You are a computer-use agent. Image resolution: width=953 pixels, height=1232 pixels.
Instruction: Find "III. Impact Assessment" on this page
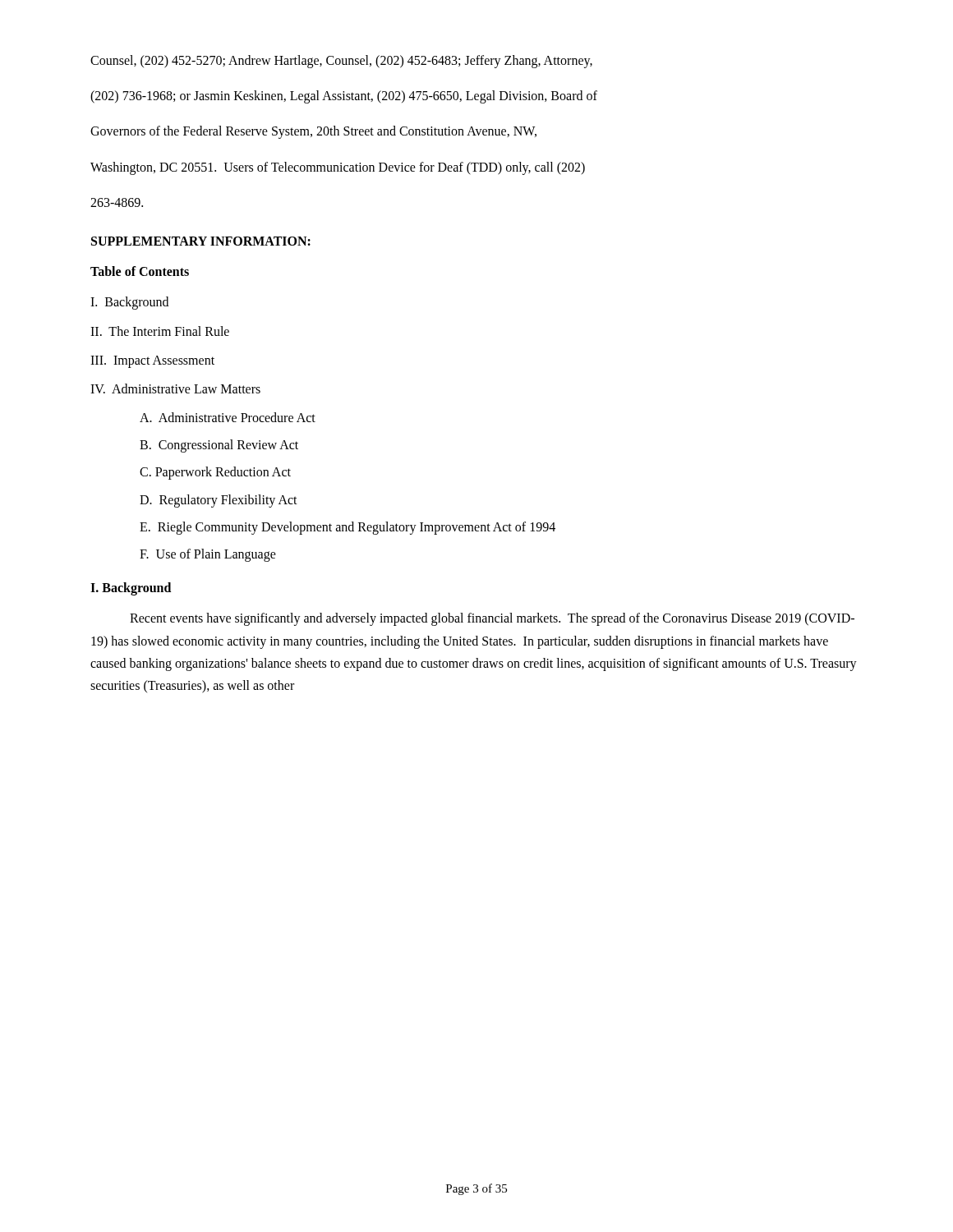[152, 360]
